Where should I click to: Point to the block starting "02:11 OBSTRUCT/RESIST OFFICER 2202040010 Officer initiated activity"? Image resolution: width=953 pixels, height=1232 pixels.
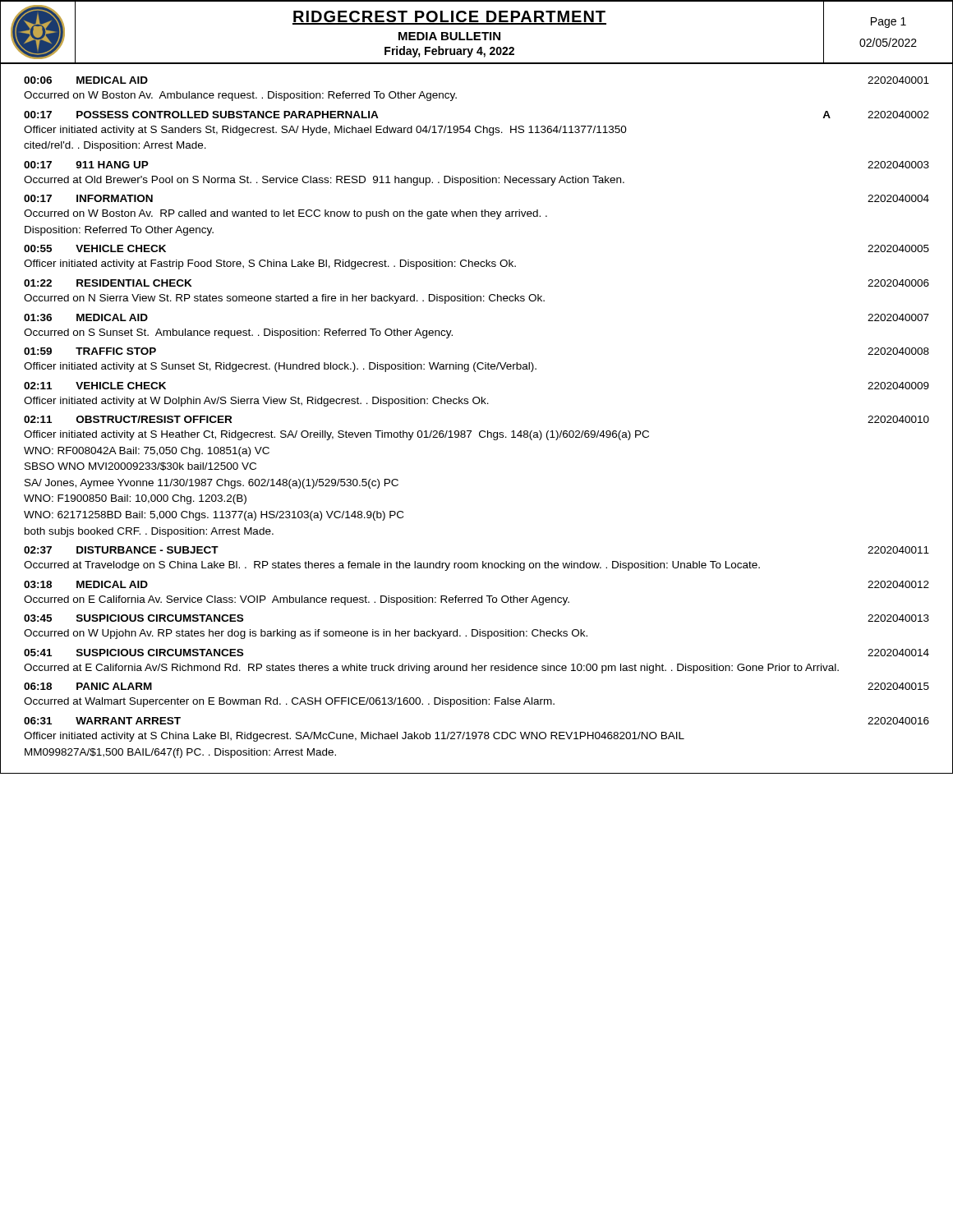(x=38, y=418)
